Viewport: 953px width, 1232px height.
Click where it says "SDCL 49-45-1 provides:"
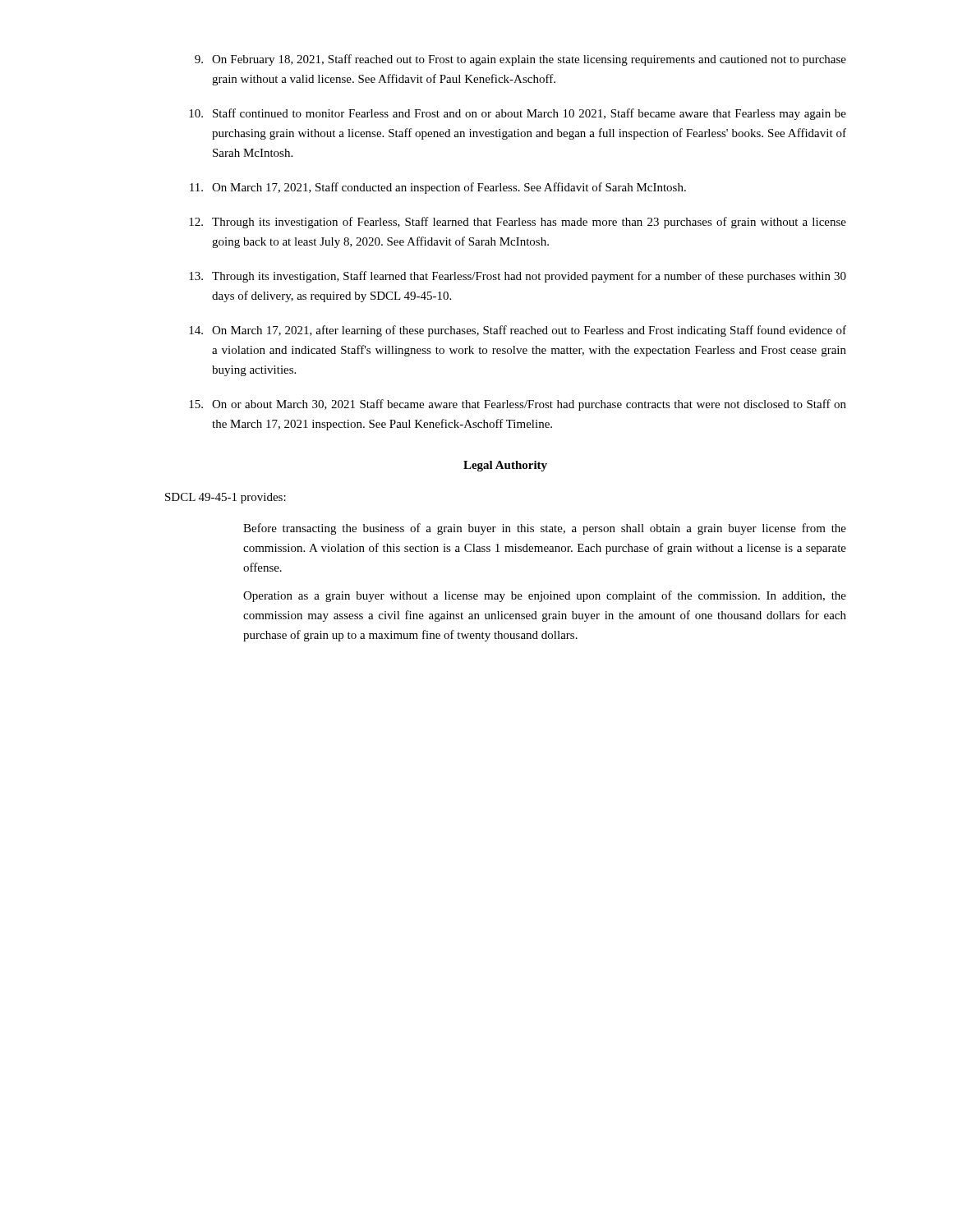click(x=225, y=497)
